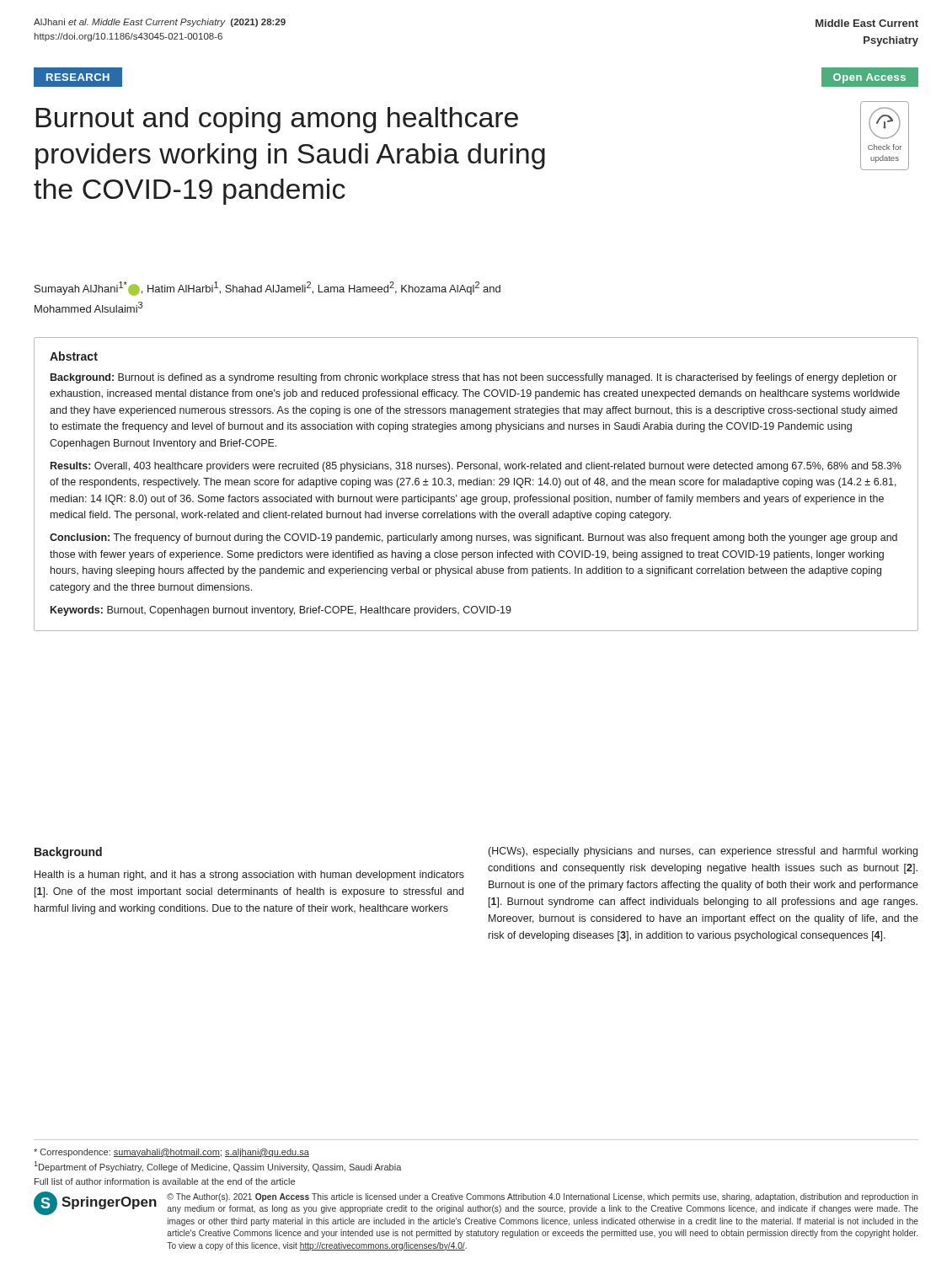This screenshot has height=1264, width=952.
Task: Locate the passage starting "Health is a human right,"
Action: [x=249, y=892]
